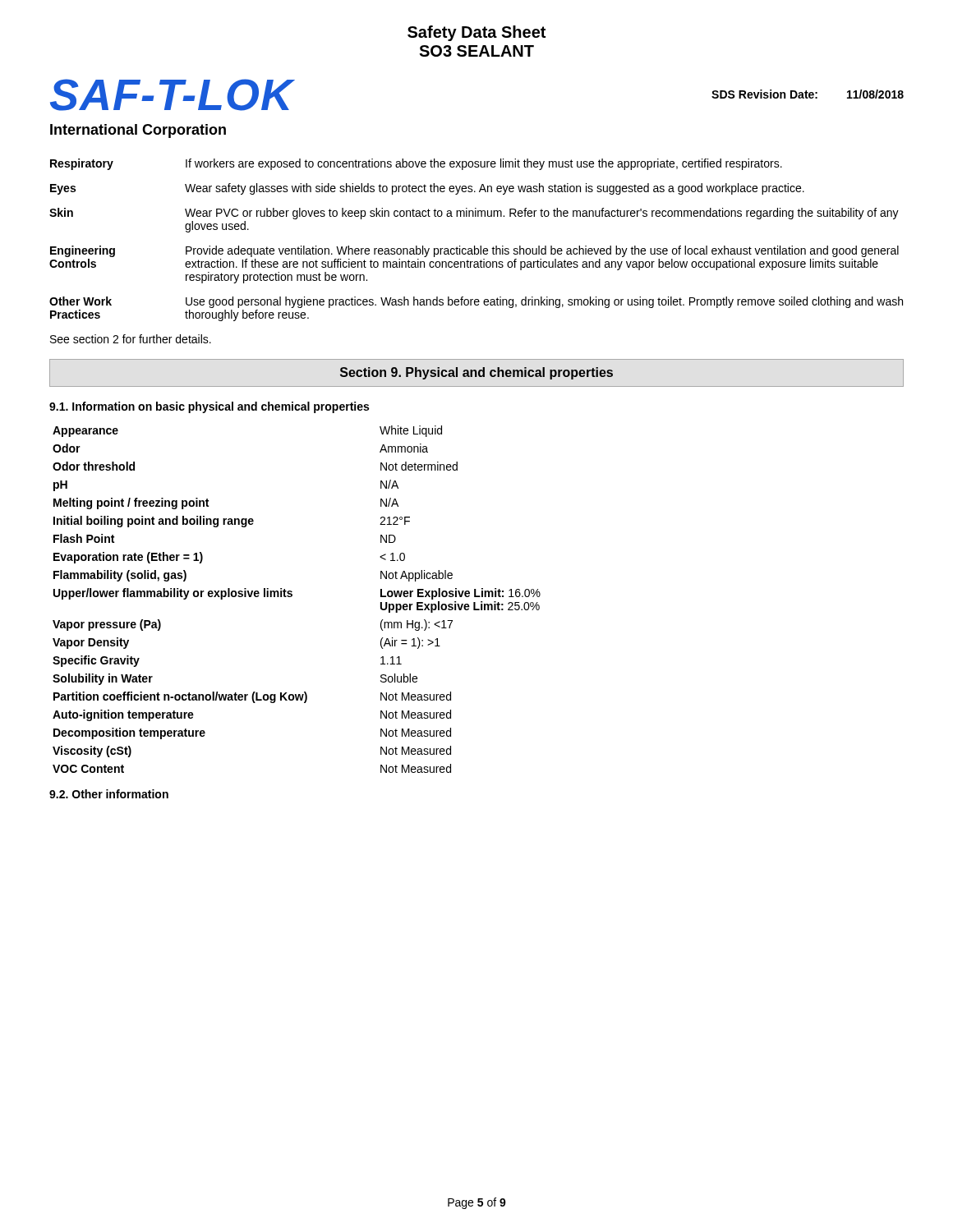Find the logo
Viewport: 953px width, 1232px height.
(x=171, y=94)
